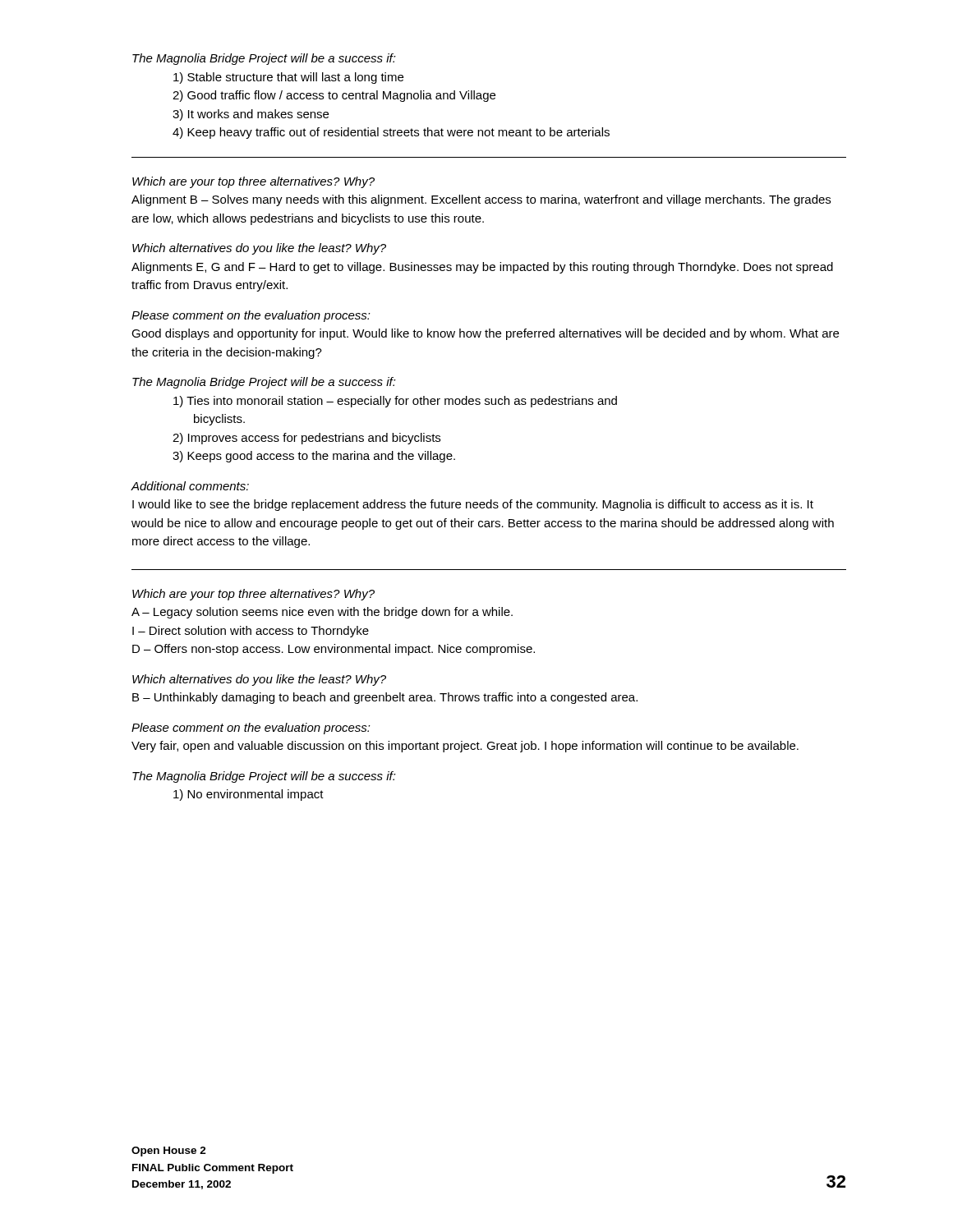Screen dimensions: 1232x953
Task: Locate the list item containing "4) Keep heavy traffic out of residential"
Action: pos(391,132)
